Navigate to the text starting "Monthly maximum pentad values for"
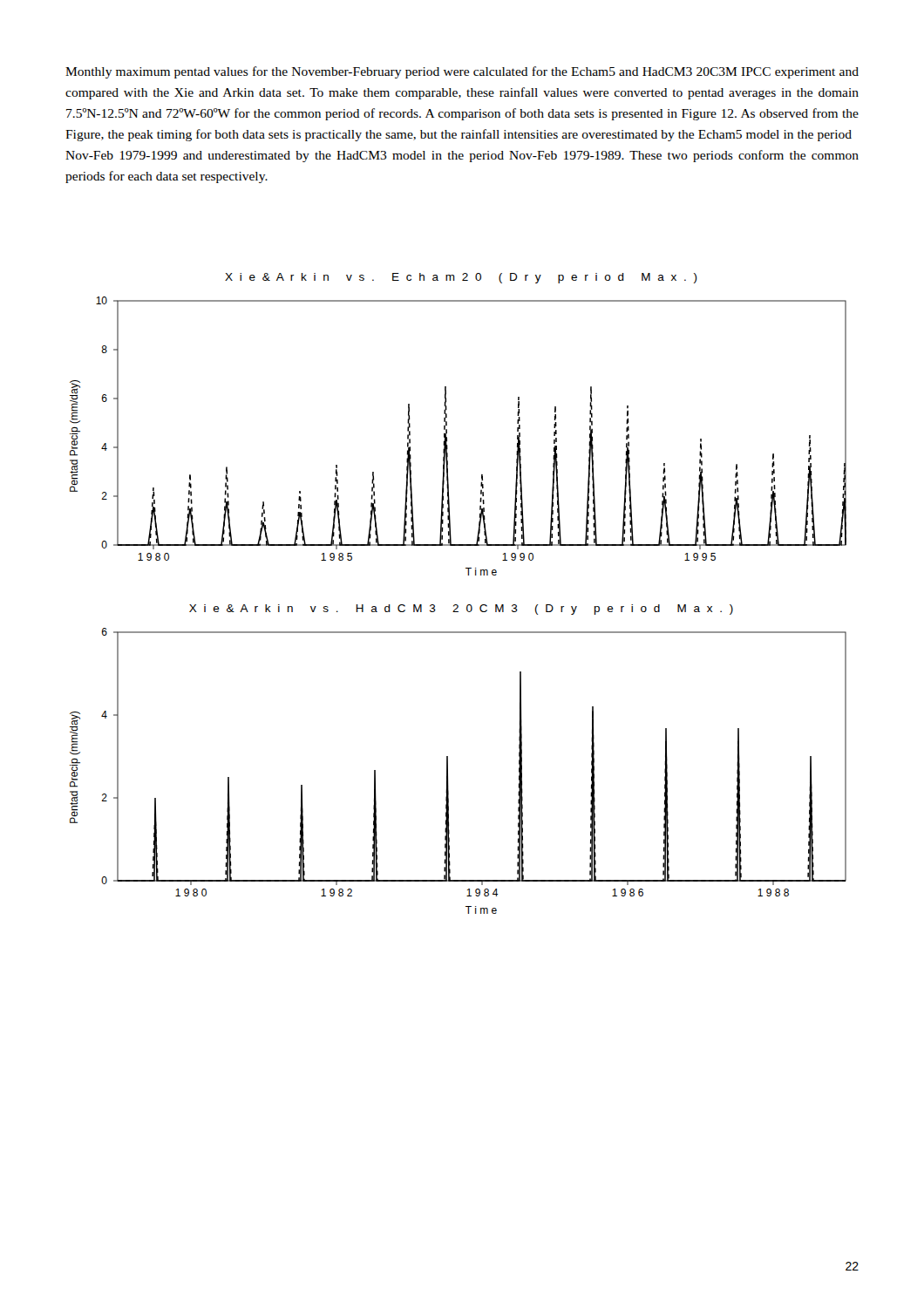The width and height of the screenshot is (924, 1308). (x=462, y=123)
